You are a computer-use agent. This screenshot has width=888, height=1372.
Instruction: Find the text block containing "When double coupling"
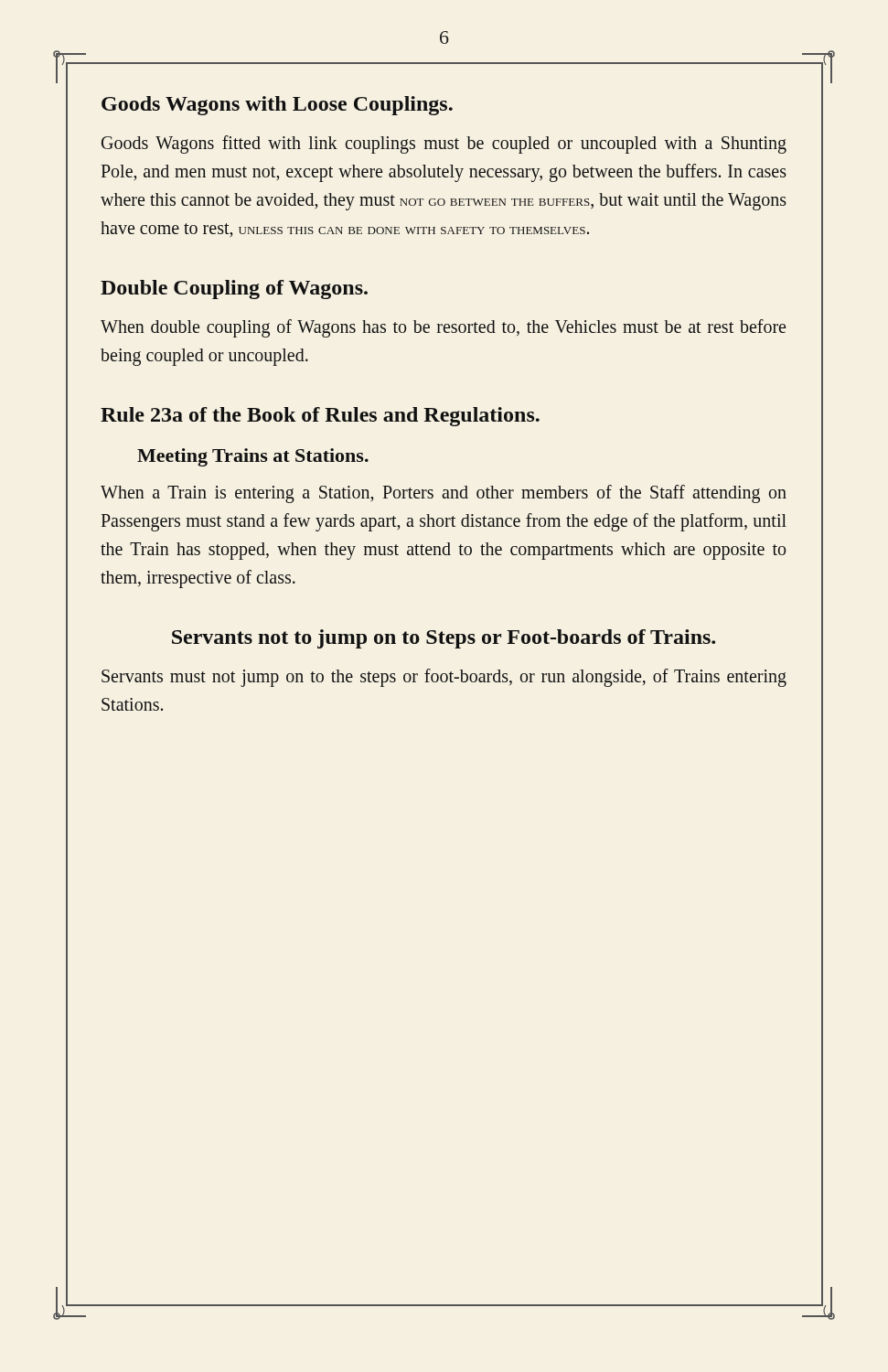tap(444, 341)
